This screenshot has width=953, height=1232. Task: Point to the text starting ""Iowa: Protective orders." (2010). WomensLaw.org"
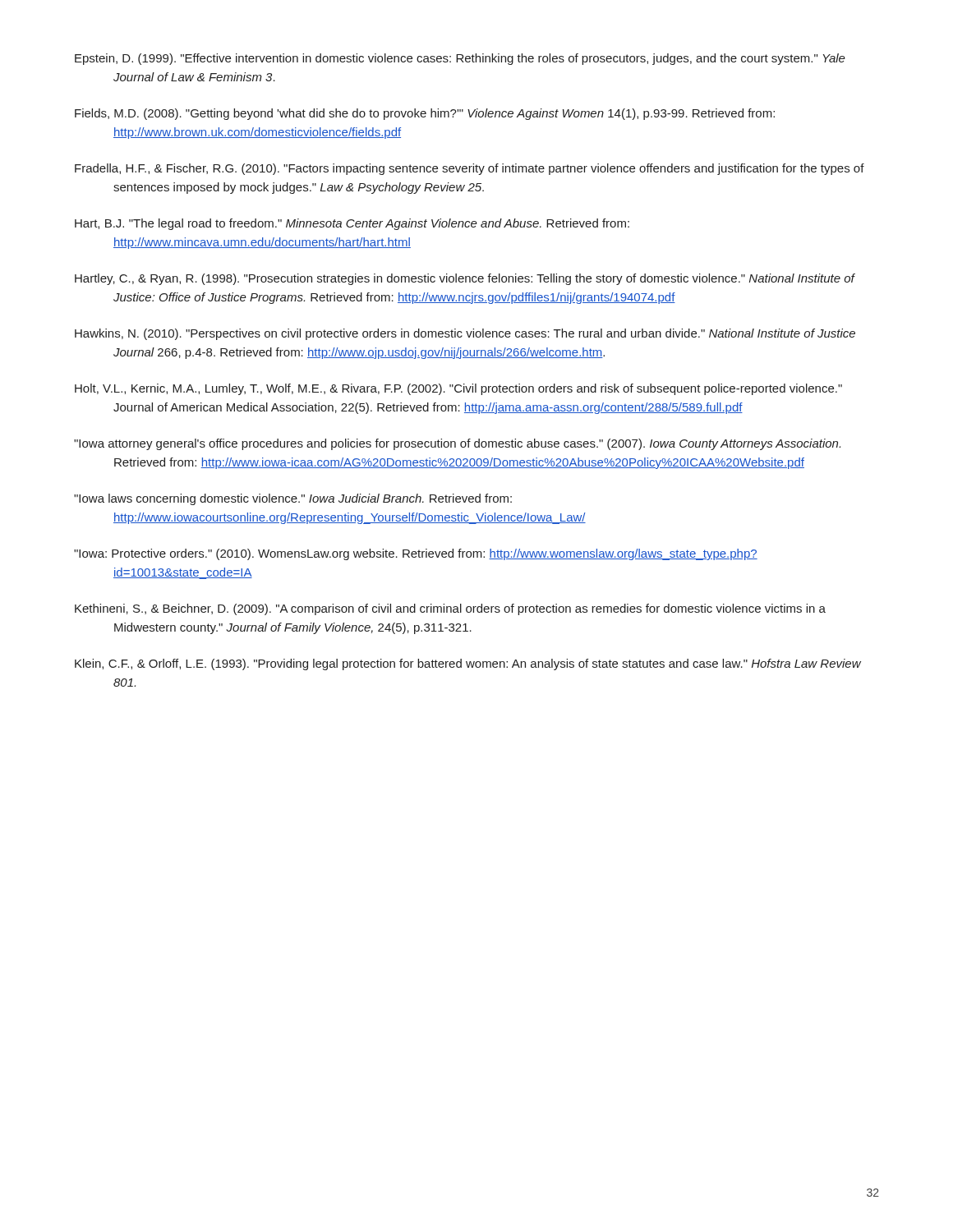point(416,562)
